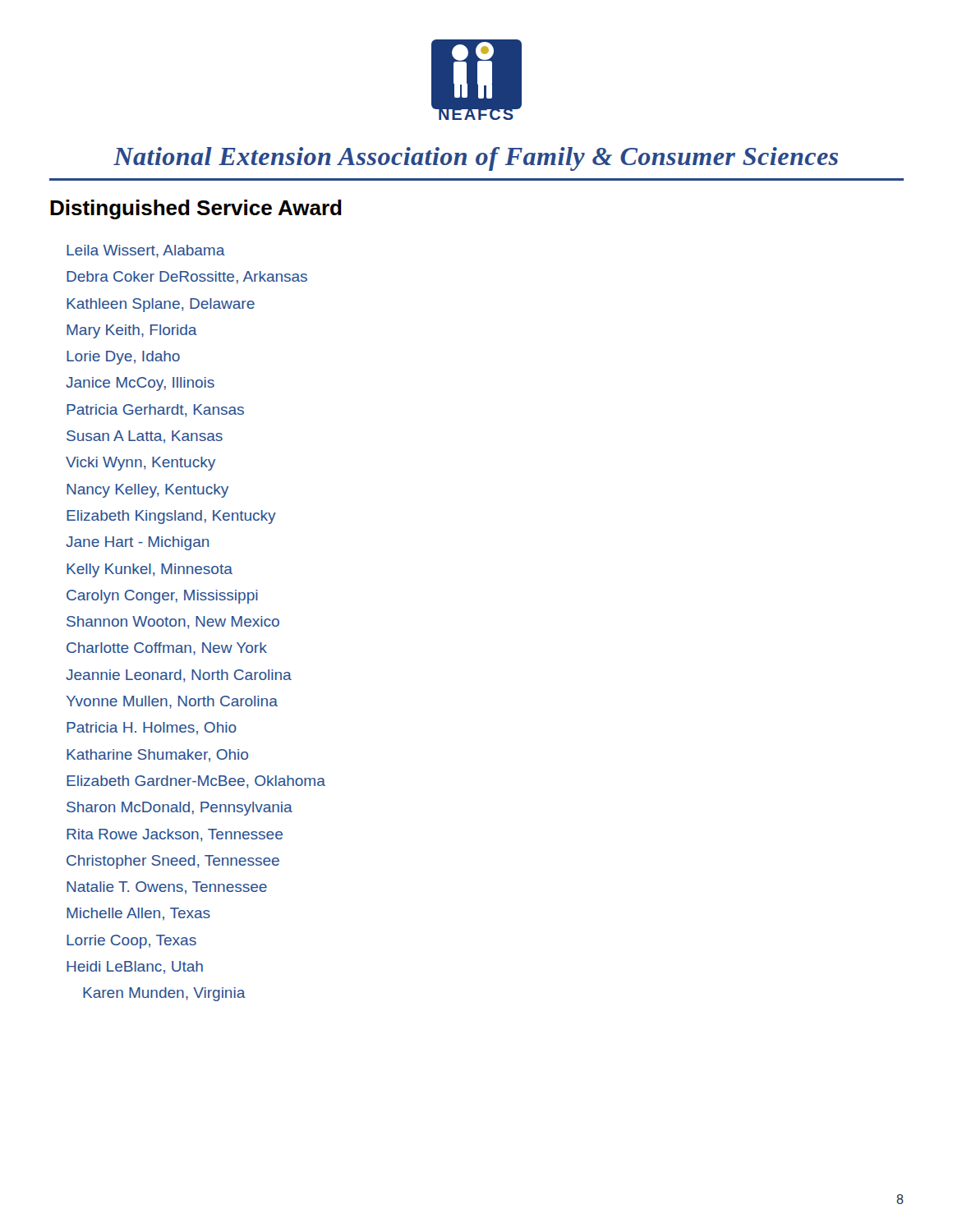The height and width of the screenshot is (1232, 953).
Task: Locate the block starting "Sharon McDonald, Pennsylvania"
Action: pos(179,807)
